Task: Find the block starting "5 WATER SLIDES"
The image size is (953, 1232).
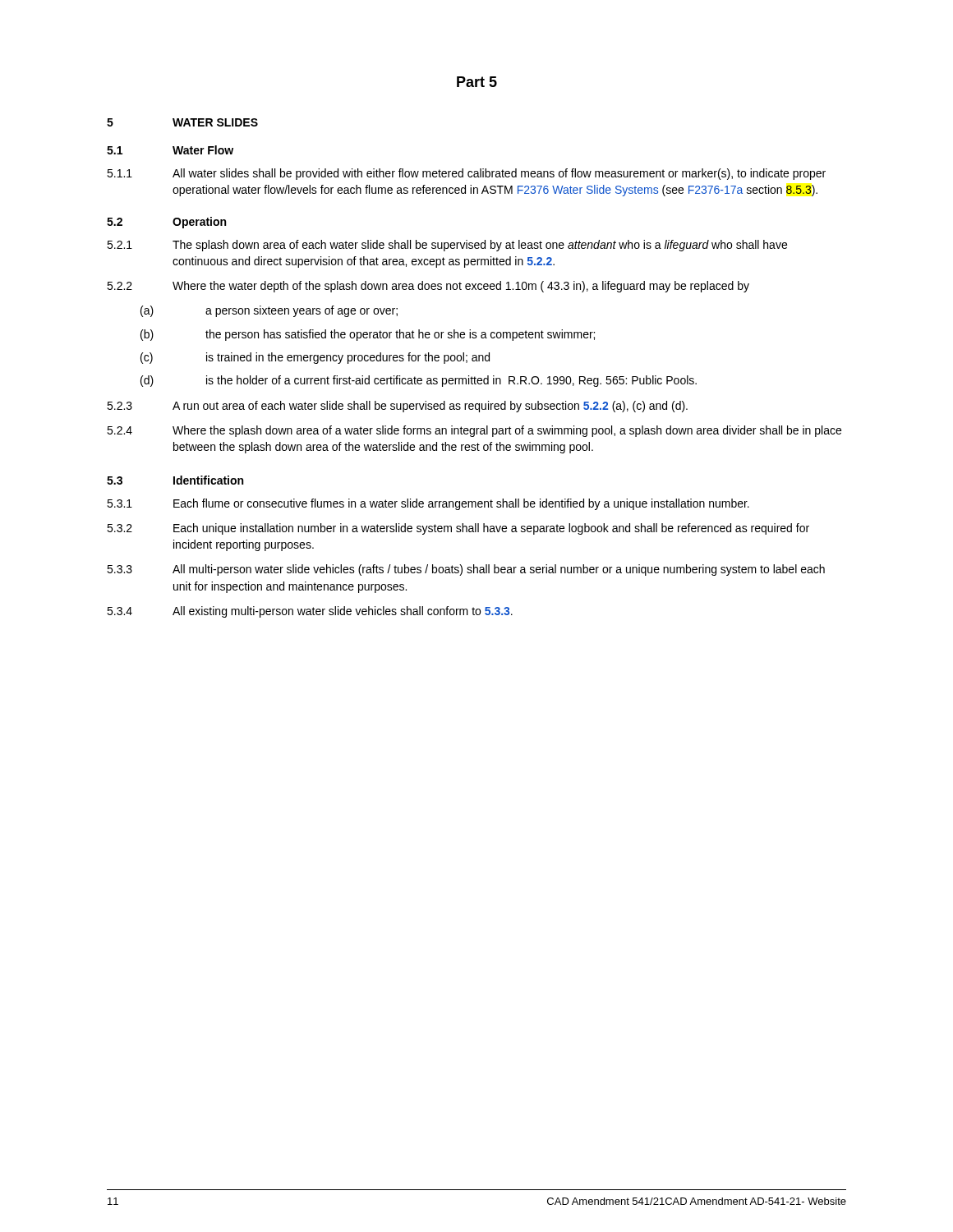Action: 182,122
